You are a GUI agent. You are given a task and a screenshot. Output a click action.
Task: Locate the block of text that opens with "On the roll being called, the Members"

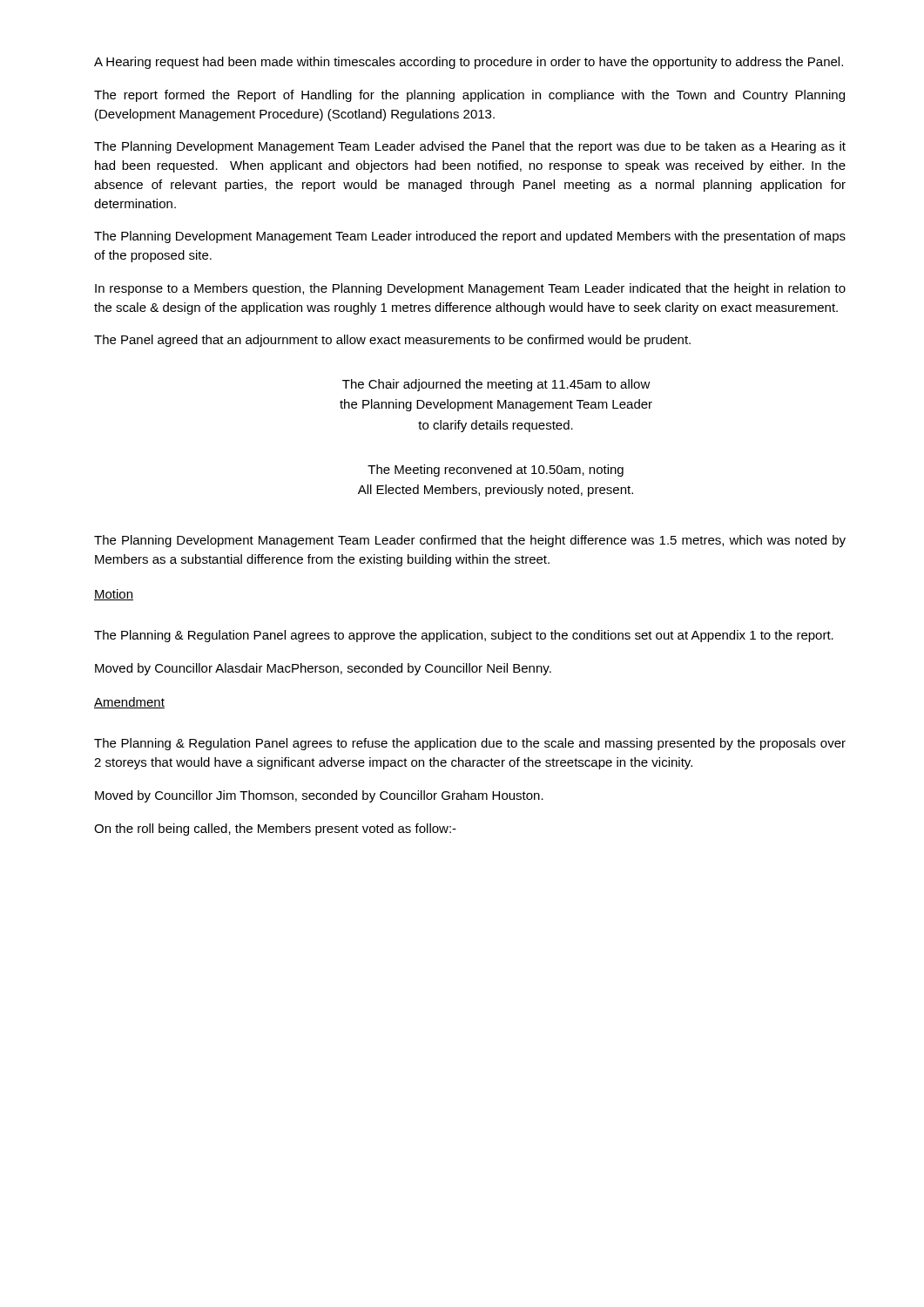275,828
